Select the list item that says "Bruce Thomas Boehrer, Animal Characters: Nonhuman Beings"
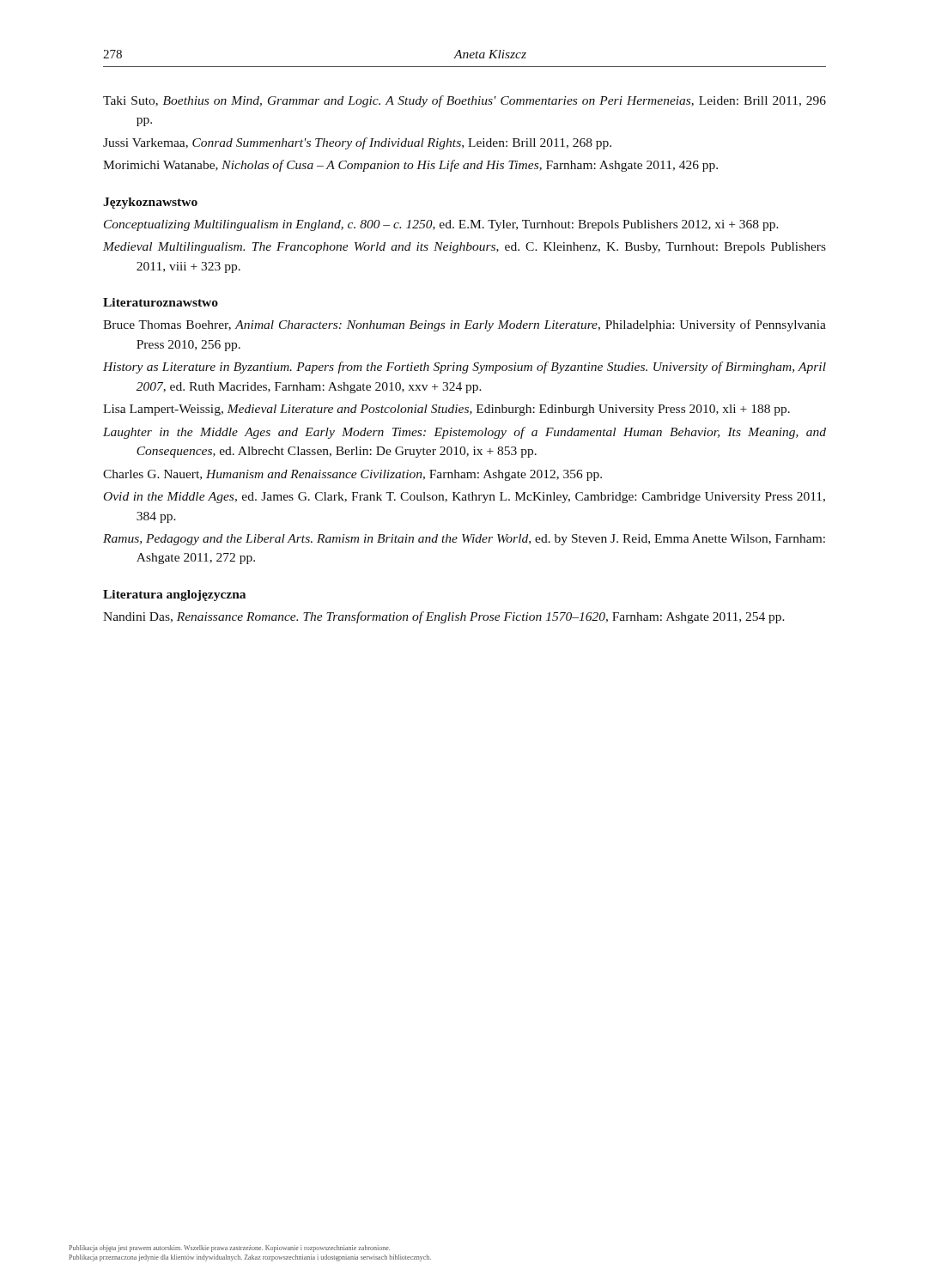 pos(464,334)
